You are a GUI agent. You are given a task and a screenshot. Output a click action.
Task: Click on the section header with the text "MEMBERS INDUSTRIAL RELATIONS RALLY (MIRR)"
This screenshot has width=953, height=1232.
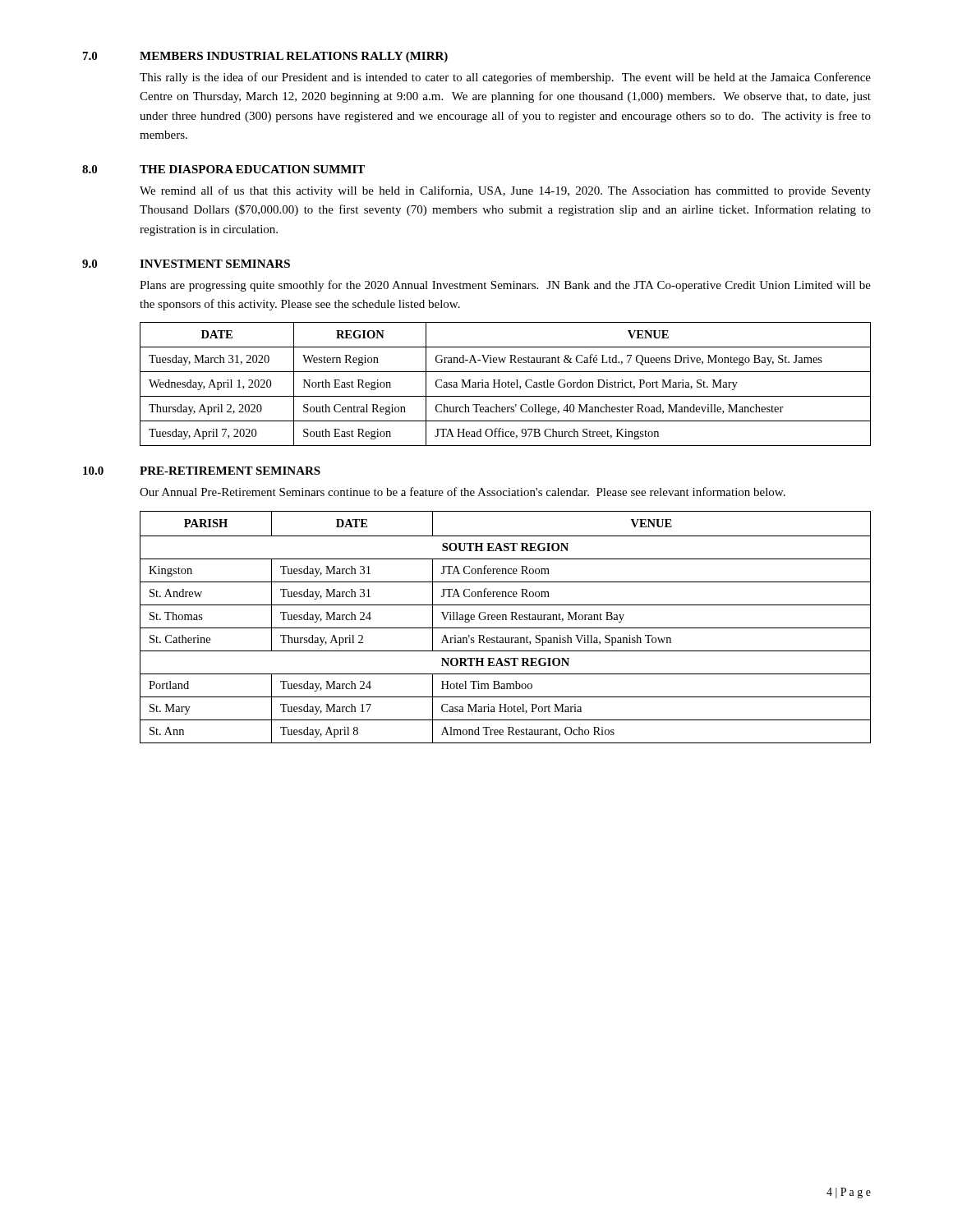pyautogui.click(x=294, y=56)
